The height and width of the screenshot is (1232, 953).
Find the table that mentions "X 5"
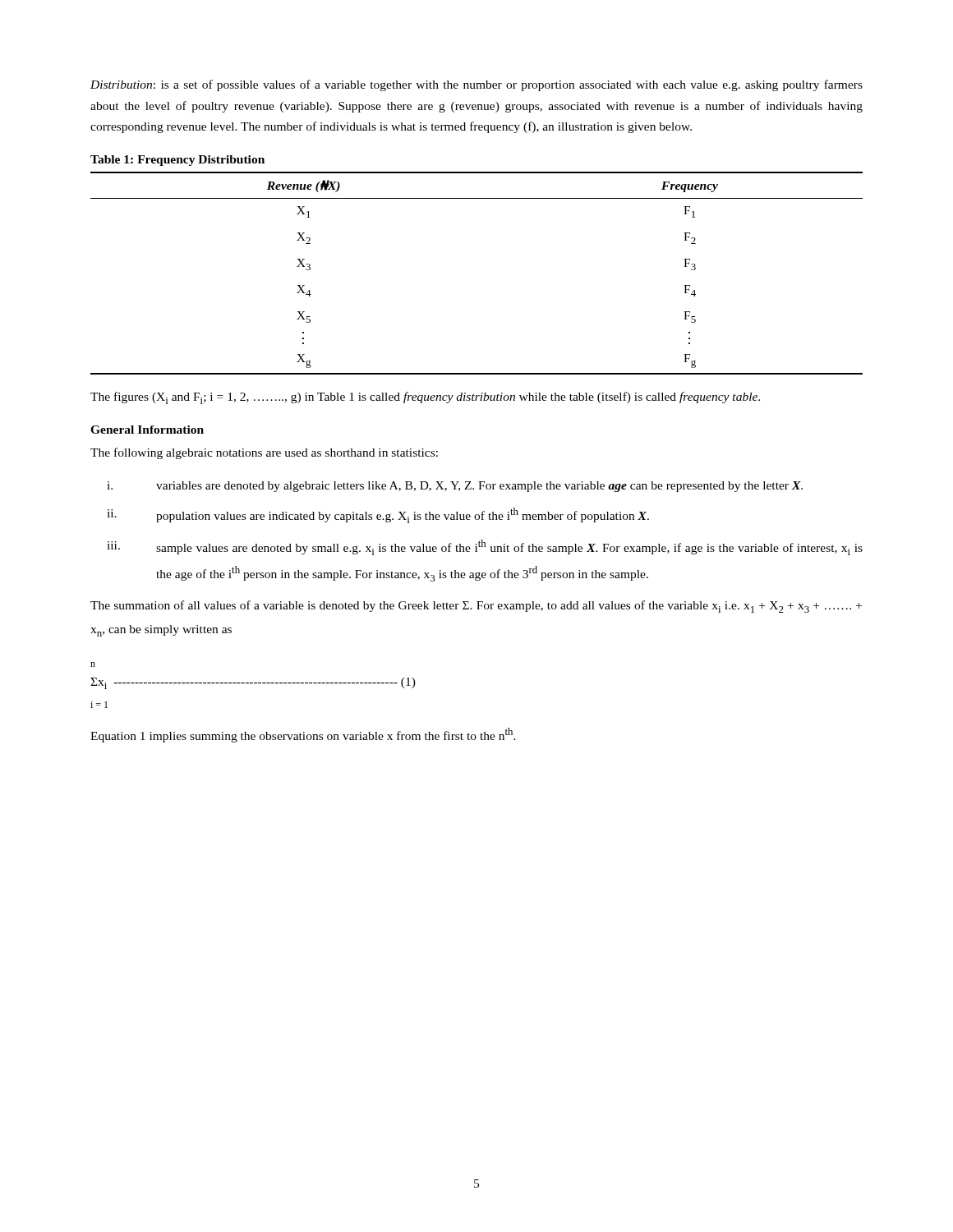coord(476,273)
